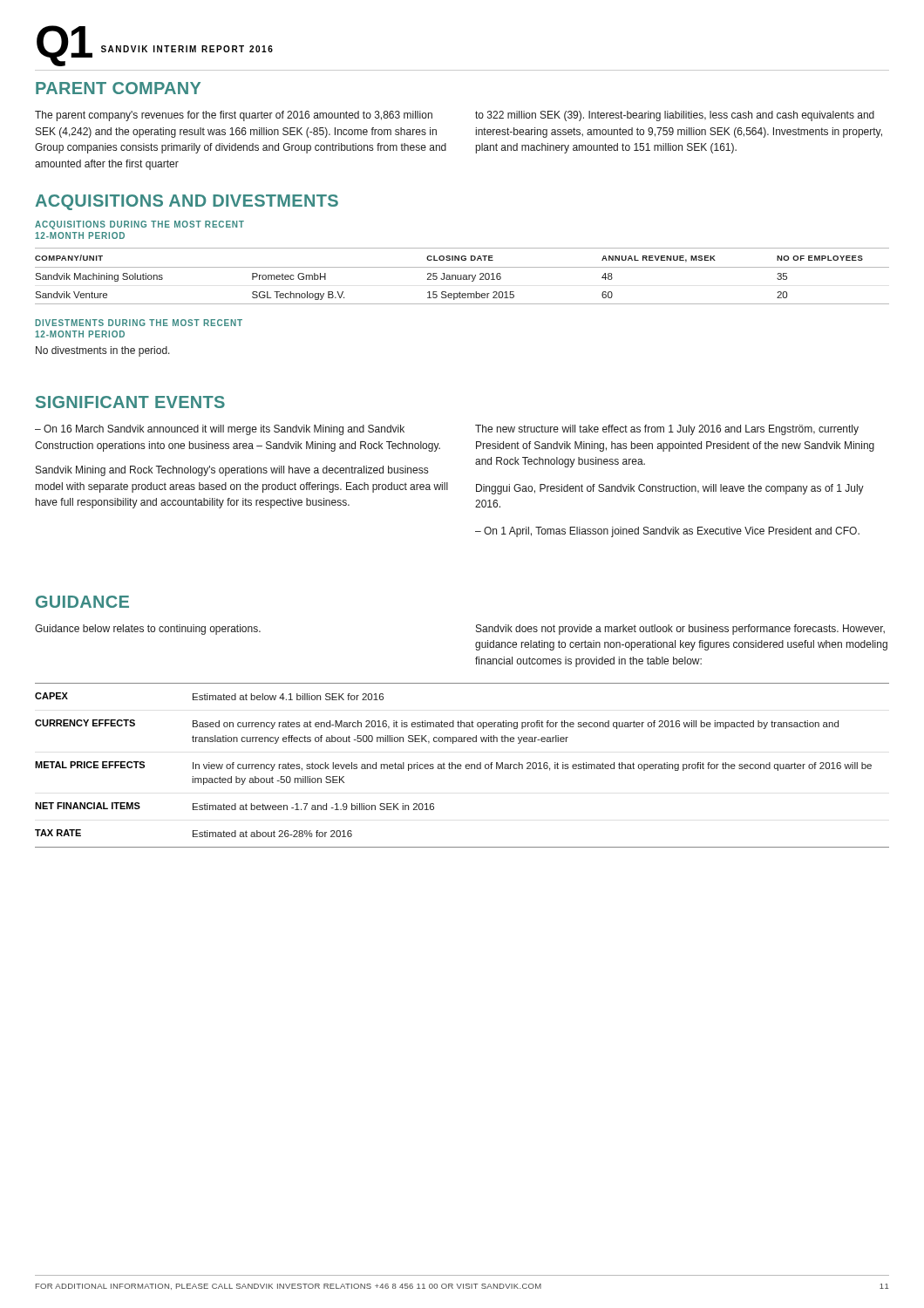This screenshot has width=924, height=1308.
Task: Click the passage that begins "– On 1 April, Tomas Eliasson joined Sandvik"
Action: click(682, 531)
